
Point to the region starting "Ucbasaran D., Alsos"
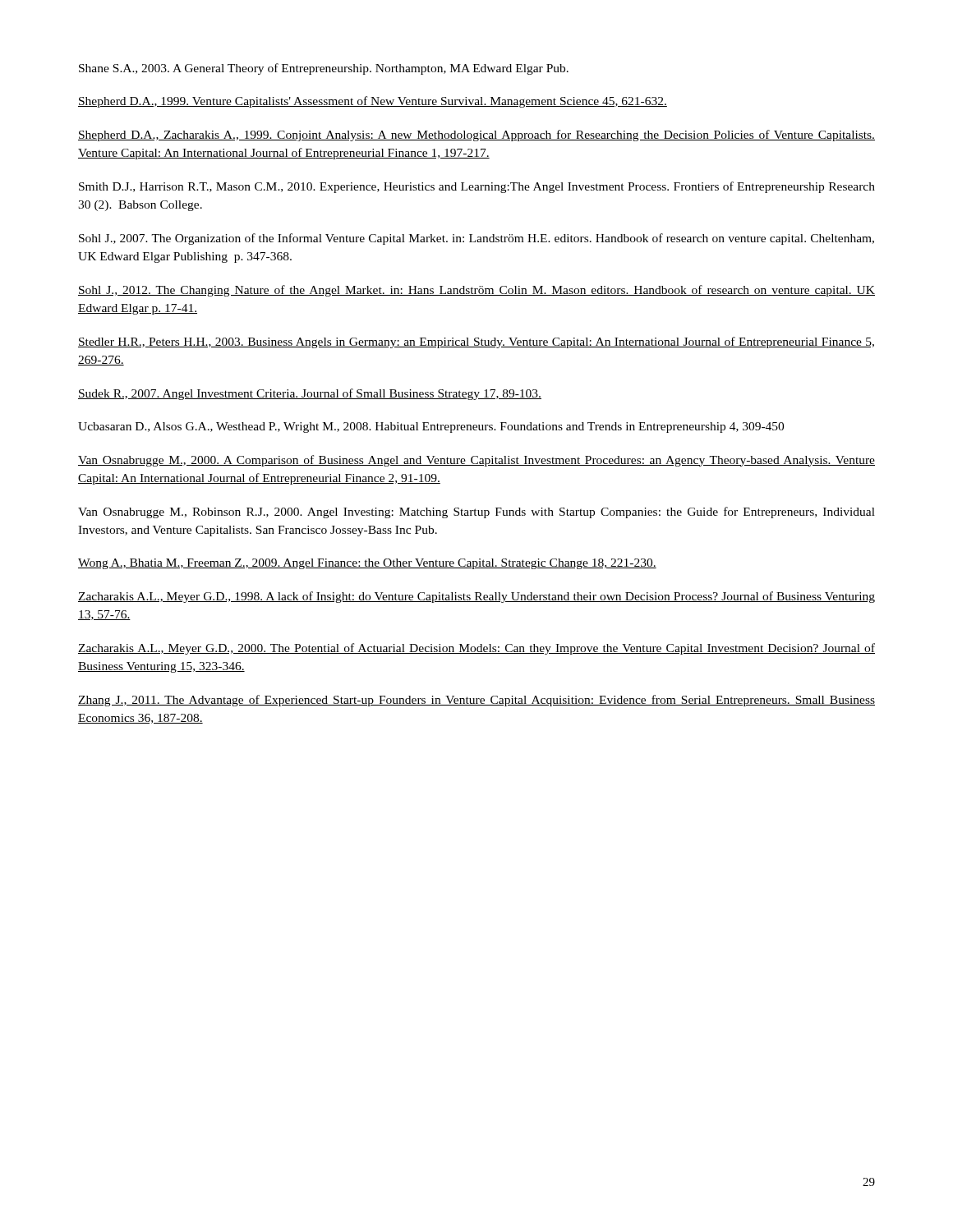[431, 426]
